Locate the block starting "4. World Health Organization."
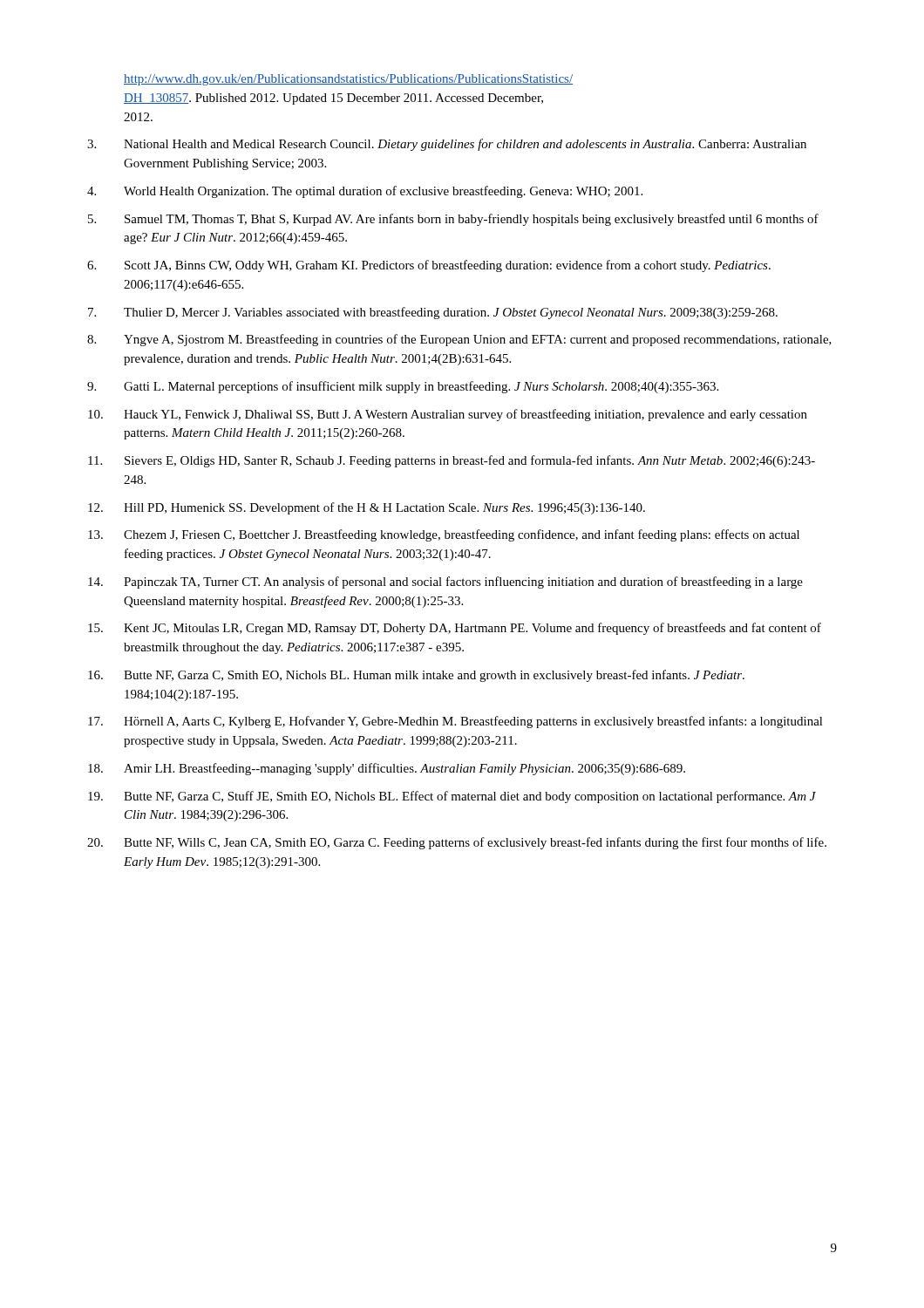 (462, 192)
